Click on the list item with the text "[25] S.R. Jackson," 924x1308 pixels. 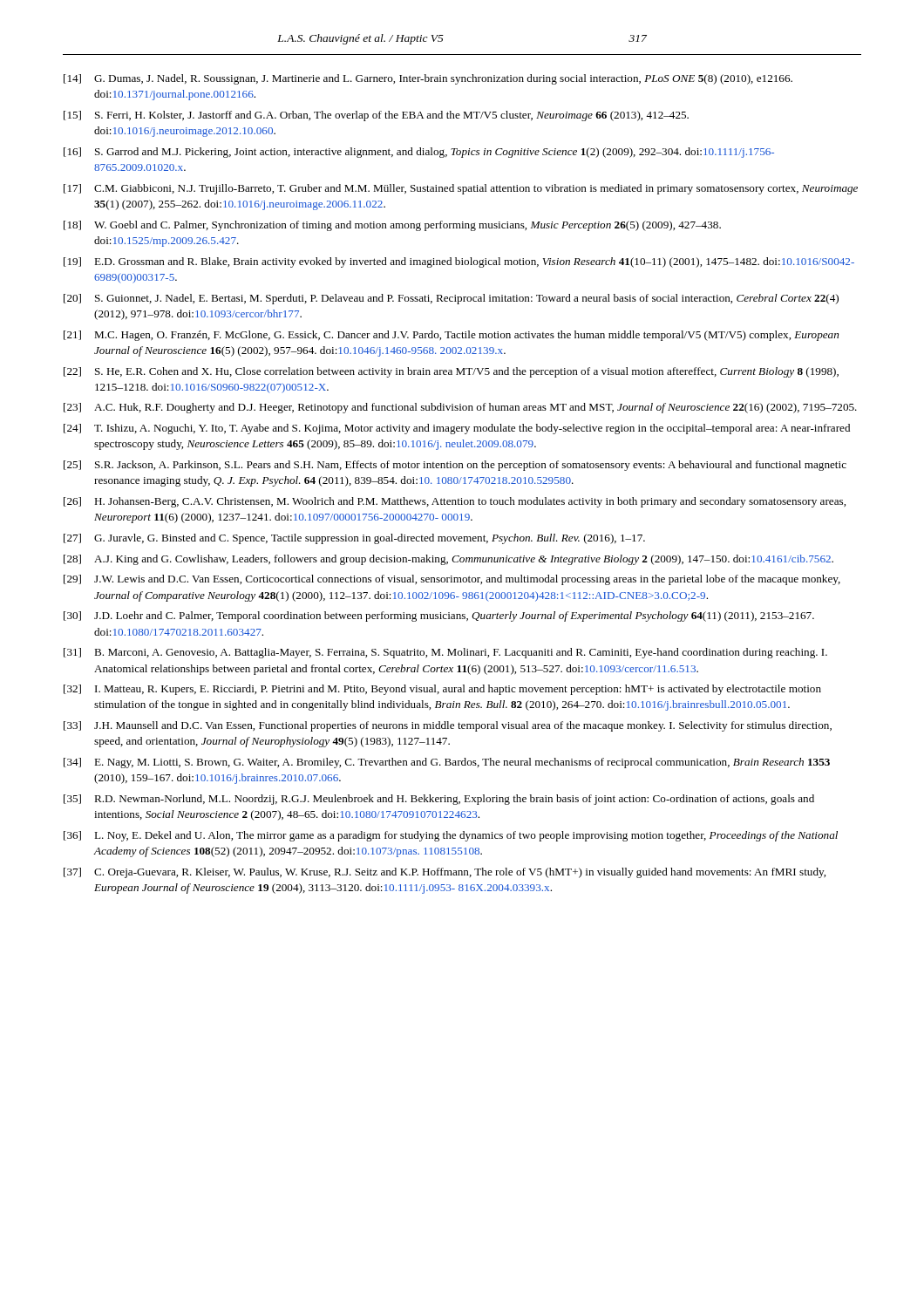click(462, 473)
